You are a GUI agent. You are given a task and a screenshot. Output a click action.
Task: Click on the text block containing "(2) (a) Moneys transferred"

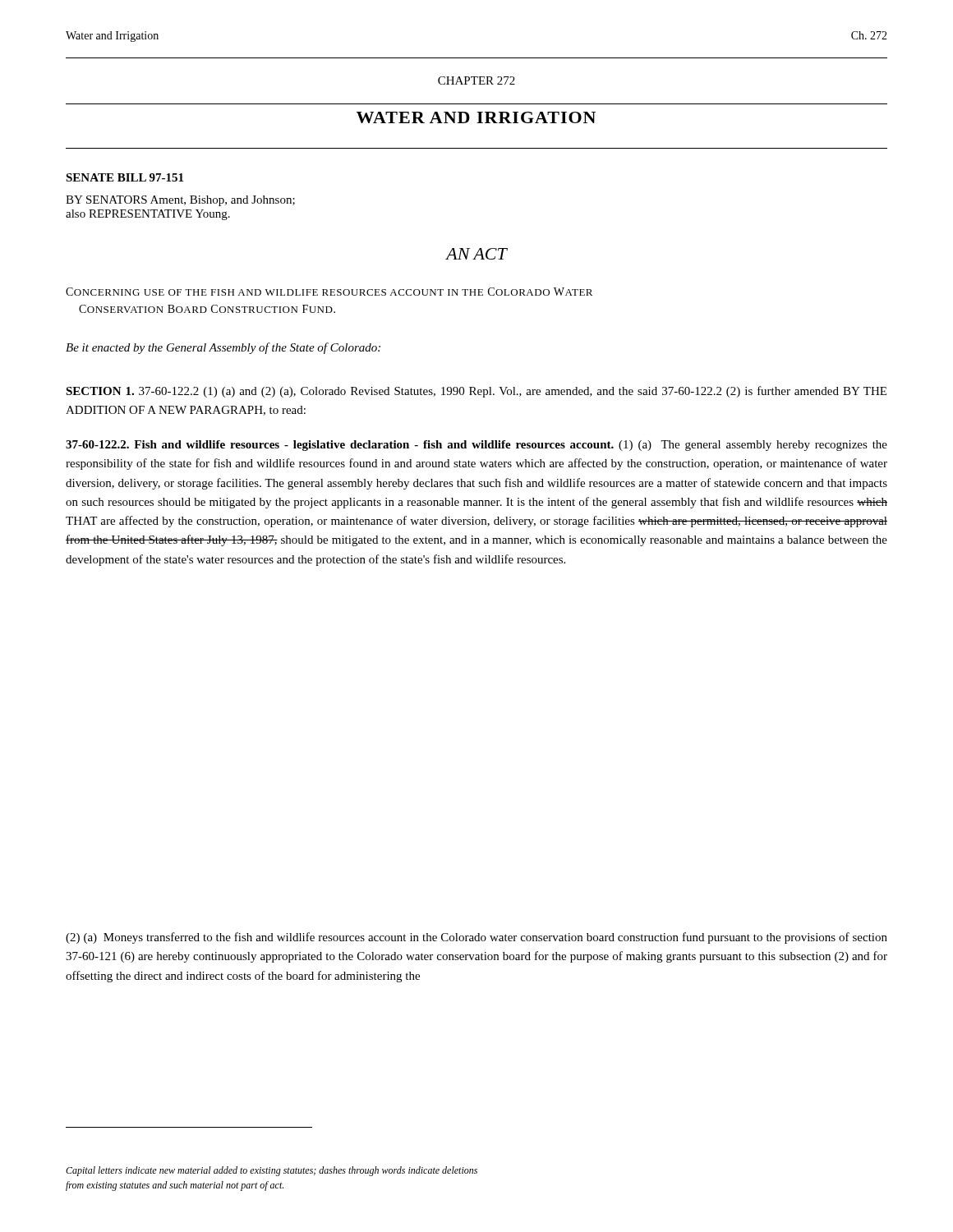(x=476, y=957)
